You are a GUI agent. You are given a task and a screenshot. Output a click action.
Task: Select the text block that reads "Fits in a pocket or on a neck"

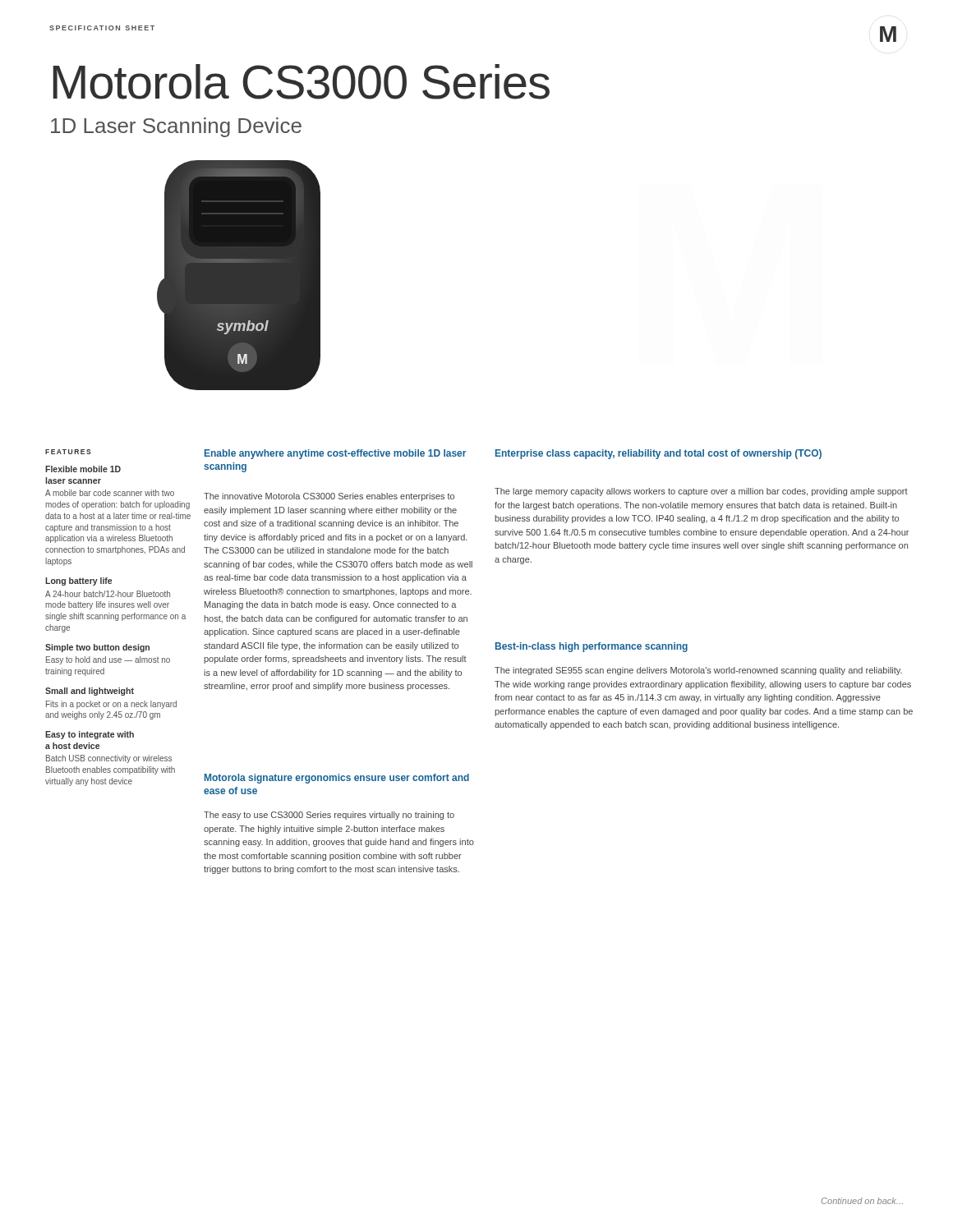click(x=111, y=710)
